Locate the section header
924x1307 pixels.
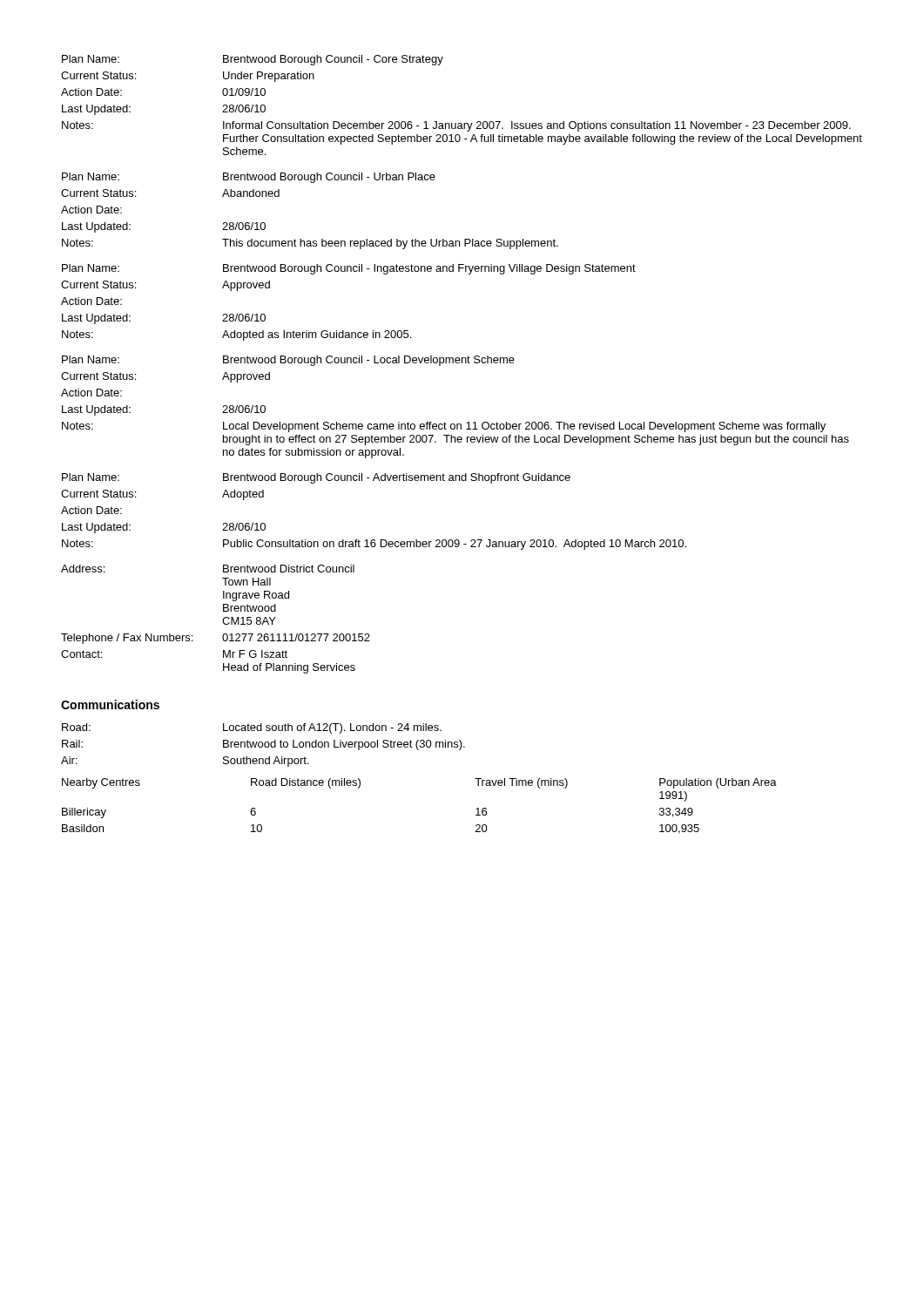coord(462,705)
